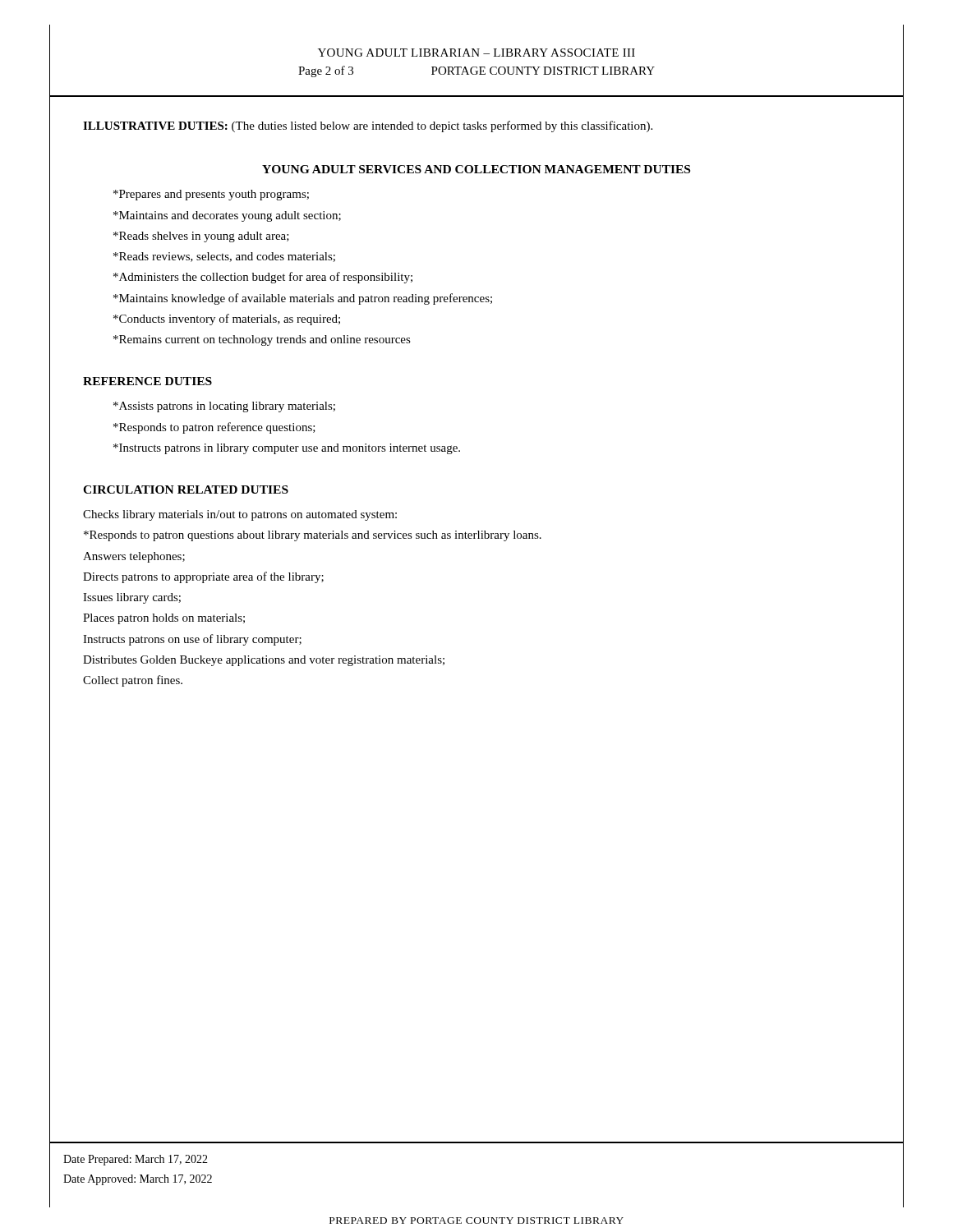953x1232 pixels.
Task: Locate the list item with the text "*Maintains and decorates"
Action: pyautogui.click(x=227, y=215)
